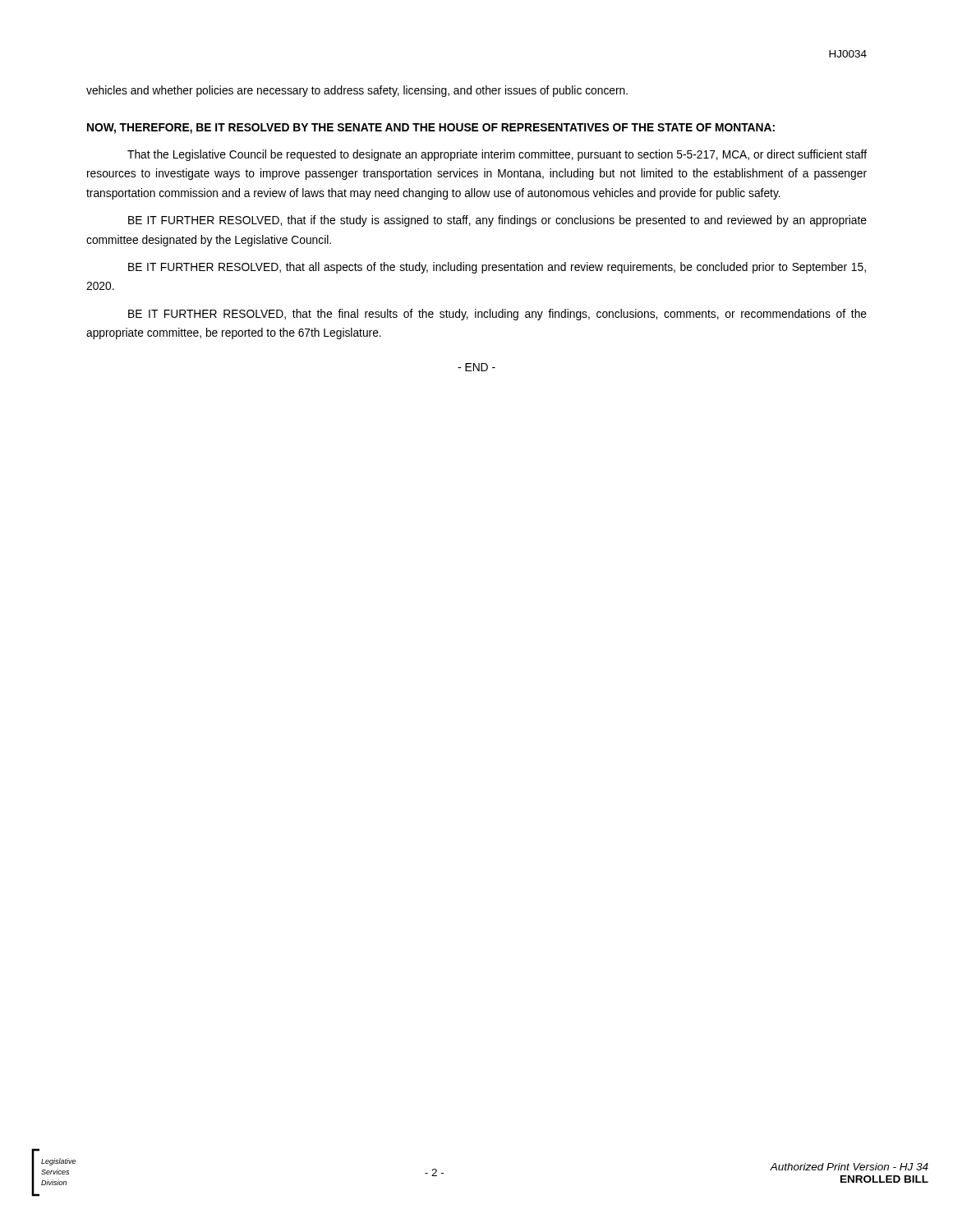Find the text block containing "BE IT FURTHER RESOLVED, that if the study"
The width and height of the screenshot is (953, 1232).
click(476, 230)
